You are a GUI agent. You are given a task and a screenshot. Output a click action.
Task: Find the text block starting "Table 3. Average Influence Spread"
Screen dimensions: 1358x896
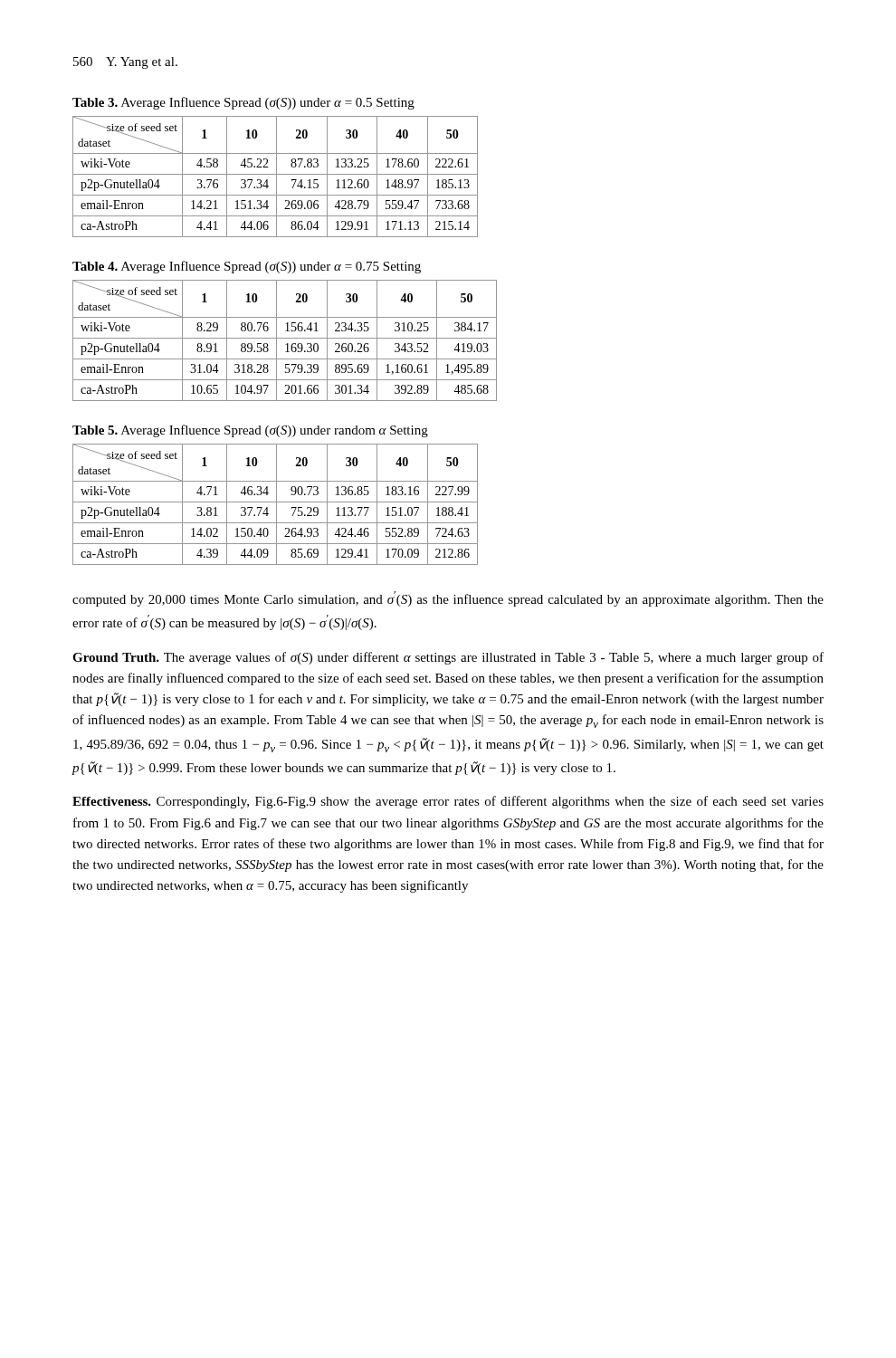click(x=243, y=102)
